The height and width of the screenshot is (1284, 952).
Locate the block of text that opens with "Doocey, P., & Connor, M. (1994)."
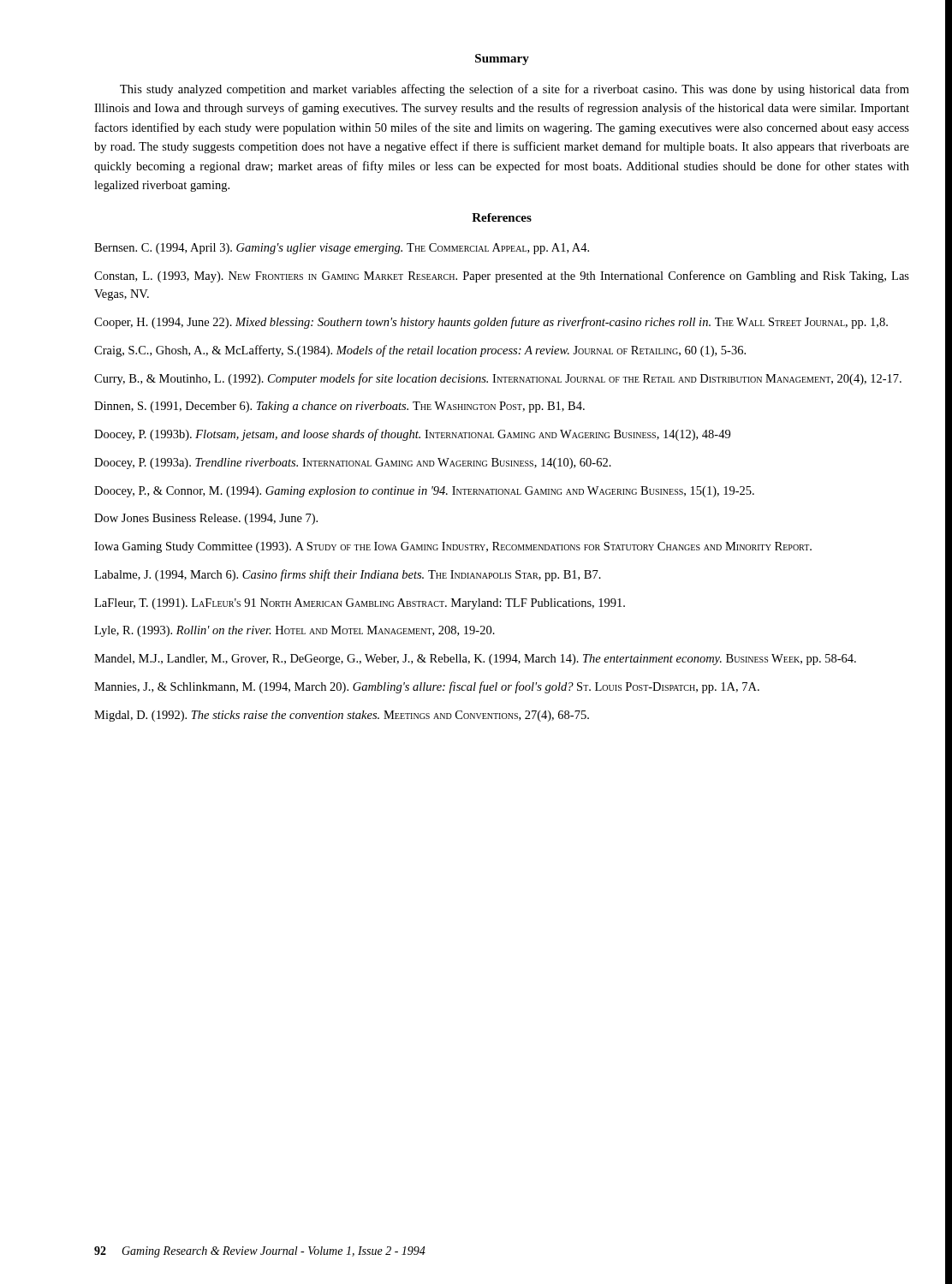pyautogui.click(x=424, y=490)
